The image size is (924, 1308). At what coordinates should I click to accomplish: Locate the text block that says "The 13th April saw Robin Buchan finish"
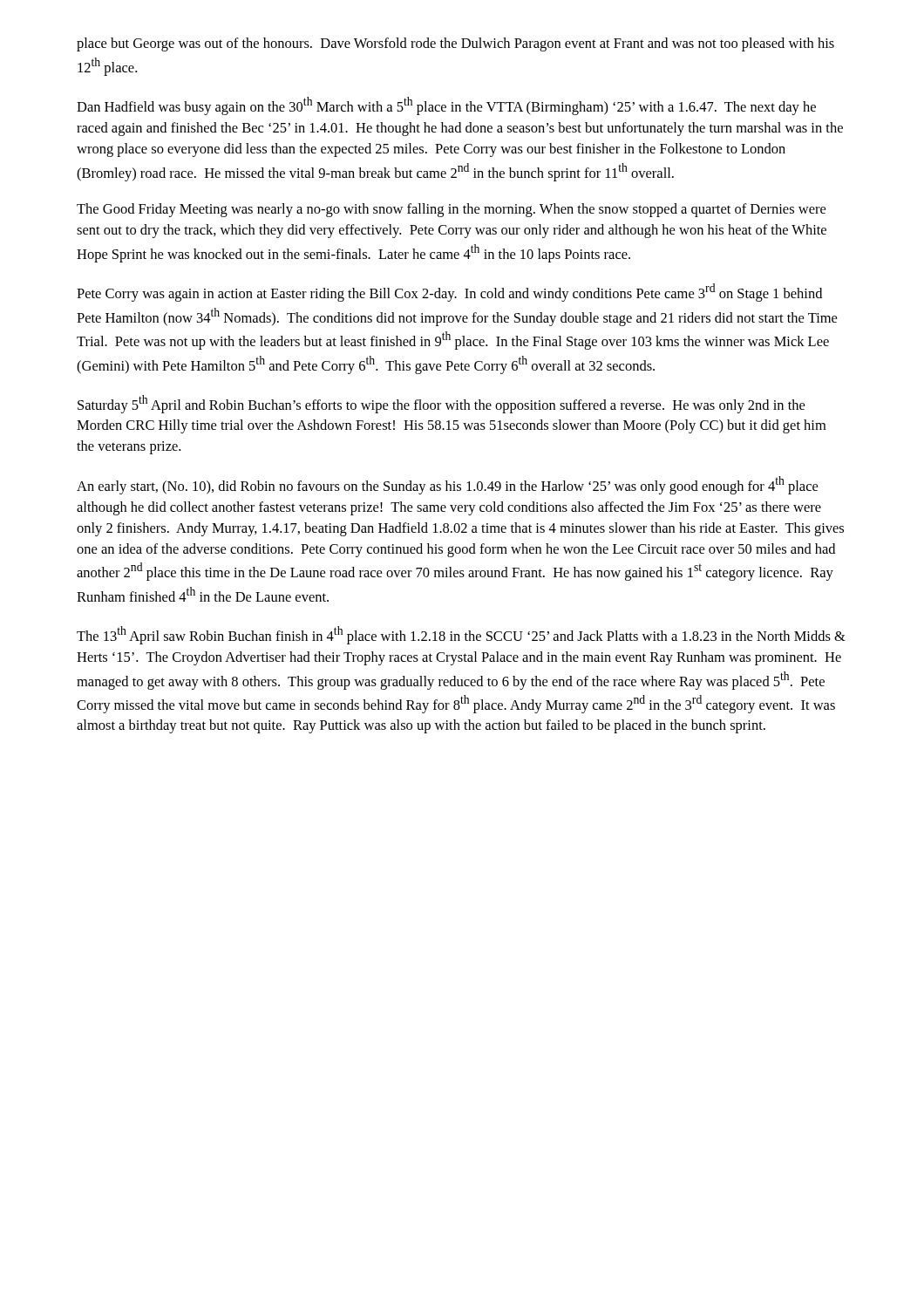pos(461,679)
